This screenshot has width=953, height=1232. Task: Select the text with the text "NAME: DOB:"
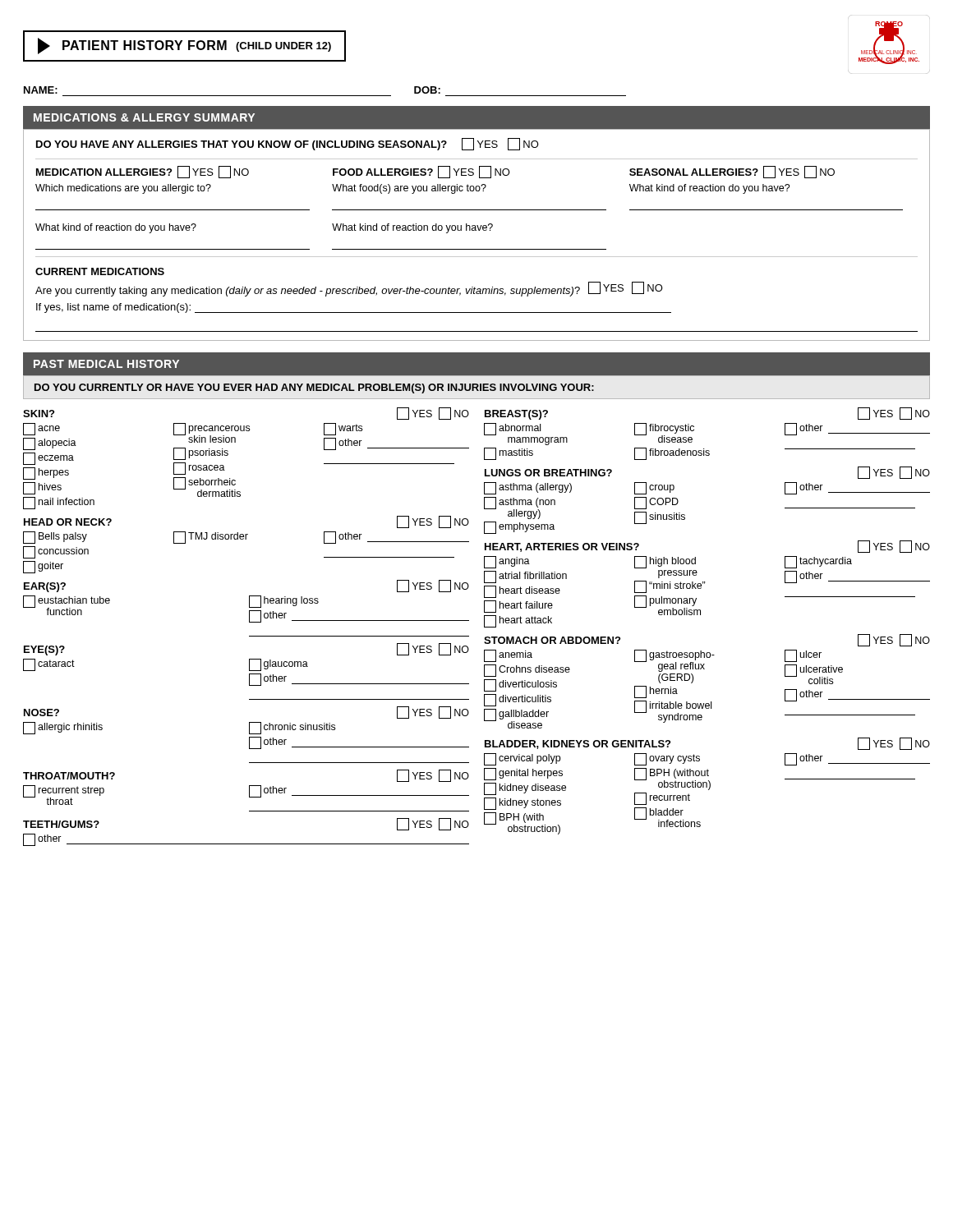(x=324, y=90)
